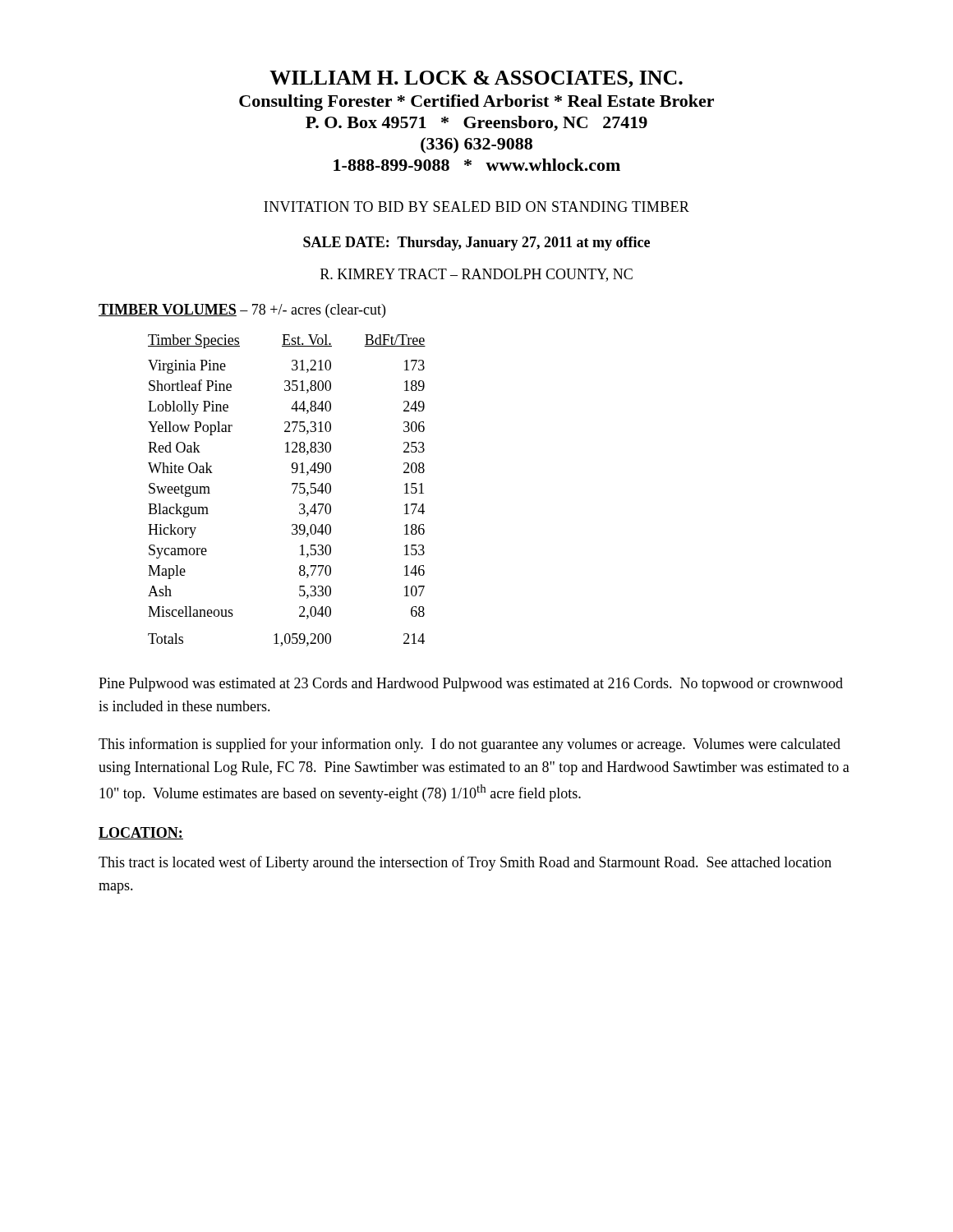The height and width of the screenshot is (1232, 953).
Task: Where is the passage that starts "This information is supplied for your information only."?
Action: tap(474, 769)
